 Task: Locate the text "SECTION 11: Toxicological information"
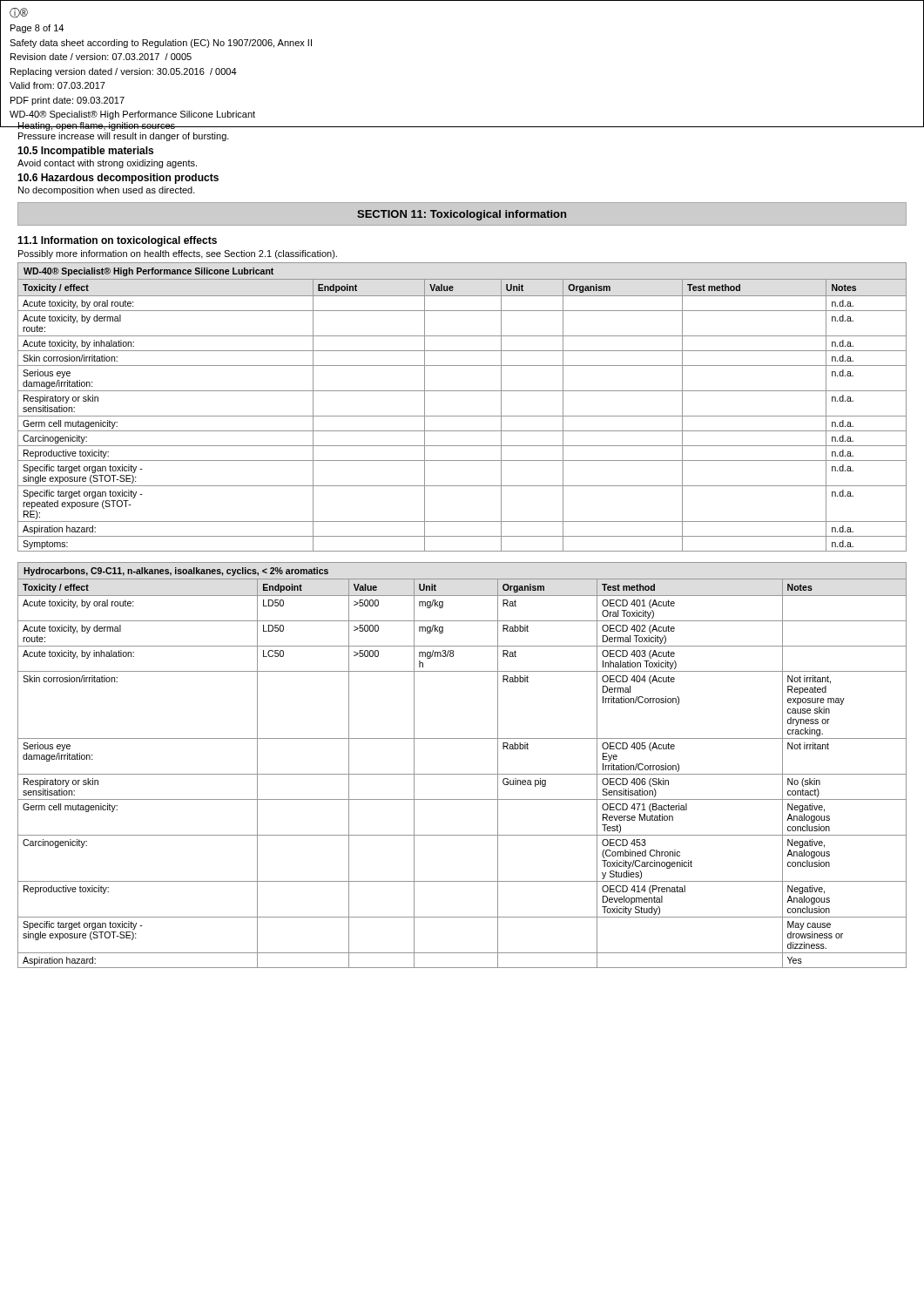point(462,214)
